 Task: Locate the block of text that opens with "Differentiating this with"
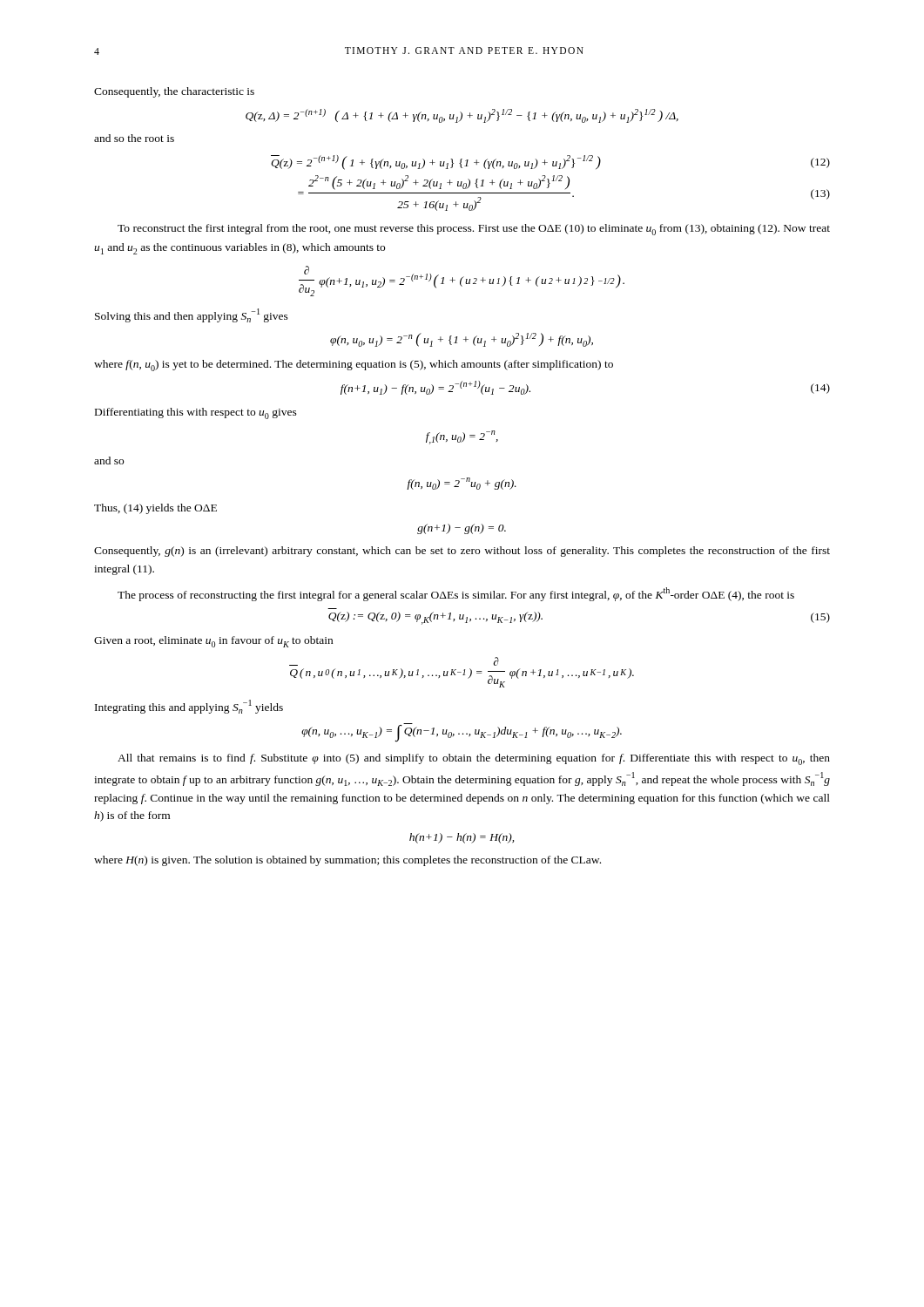(x=196, y=413)
